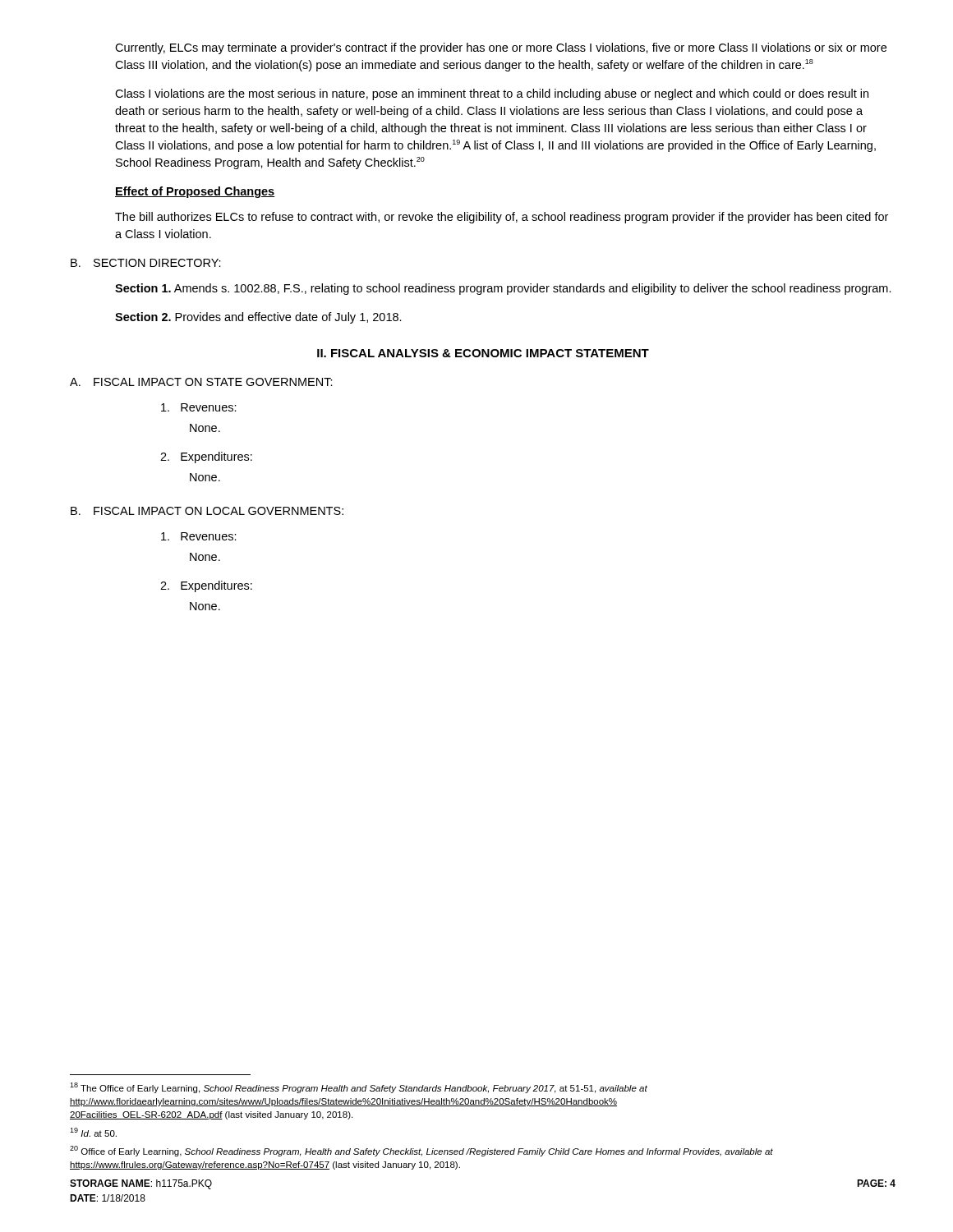The image size is (953, 1232).
Task: Click the passage that begins "The bill authorizes ELCs"
Action: pyautogui.click(x=505, y=226)
